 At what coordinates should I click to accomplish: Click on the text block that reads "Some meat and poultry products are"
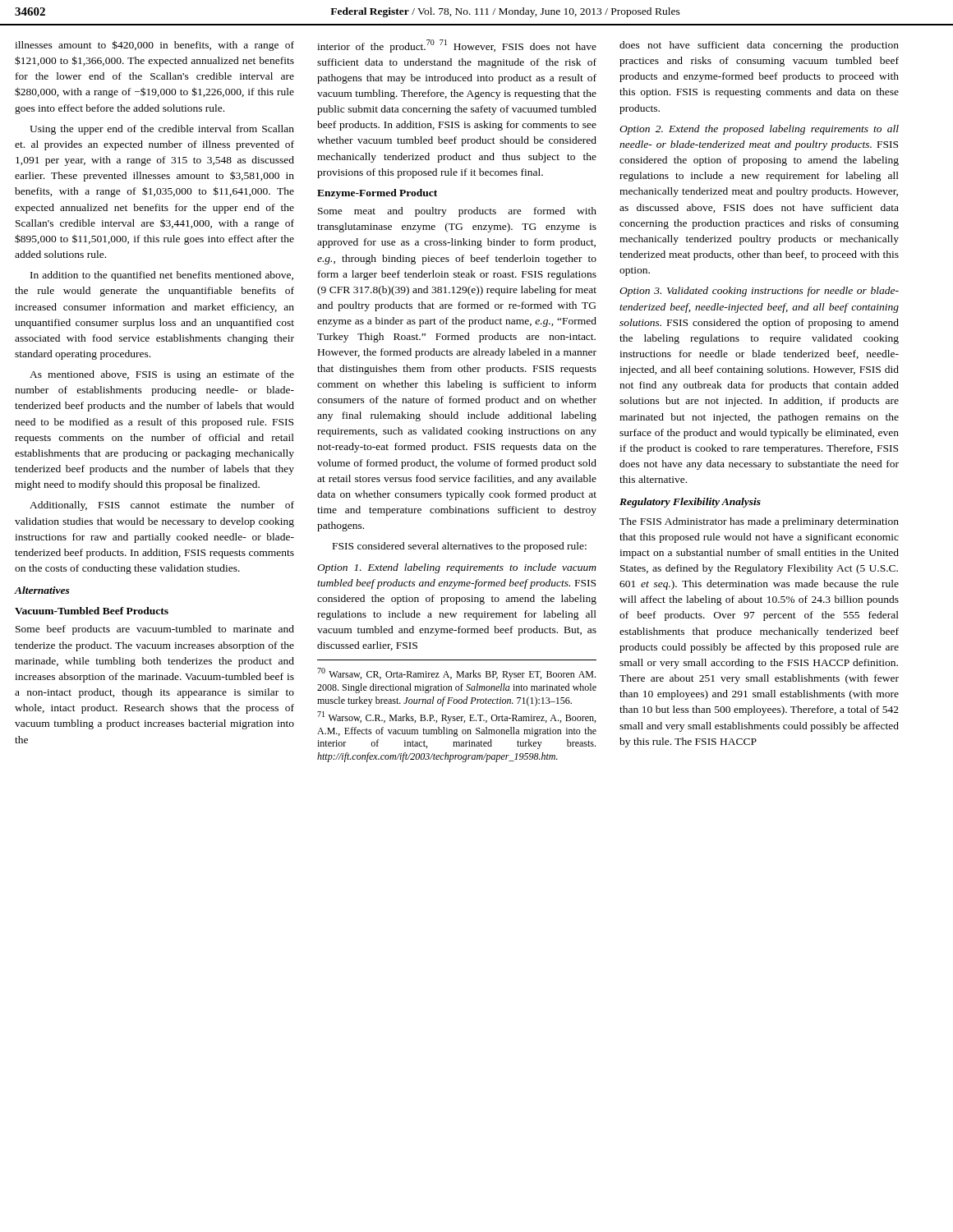click(x=457, y=428)
